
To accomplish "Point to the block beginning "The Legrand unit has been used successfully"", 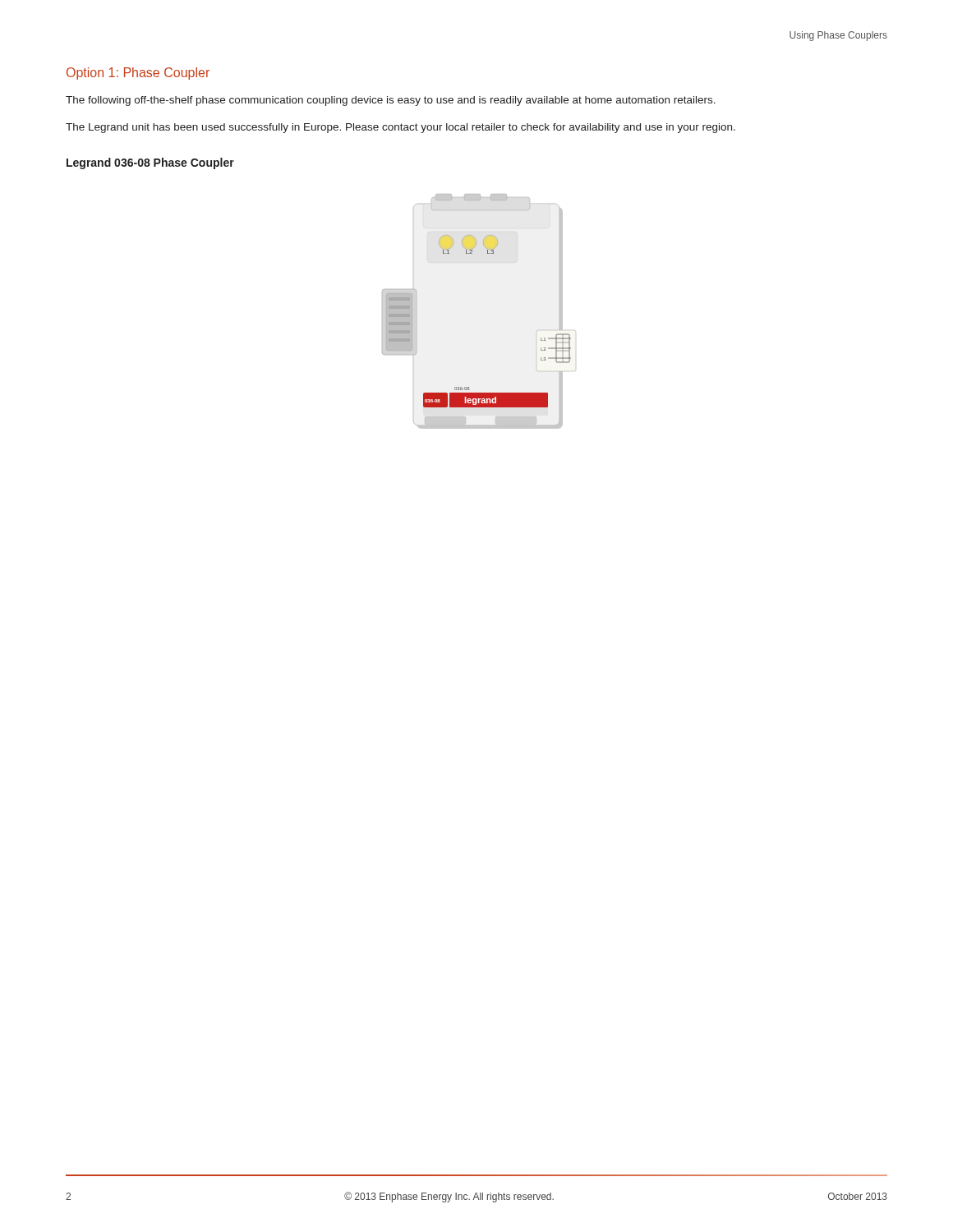I will pos(401,127).
